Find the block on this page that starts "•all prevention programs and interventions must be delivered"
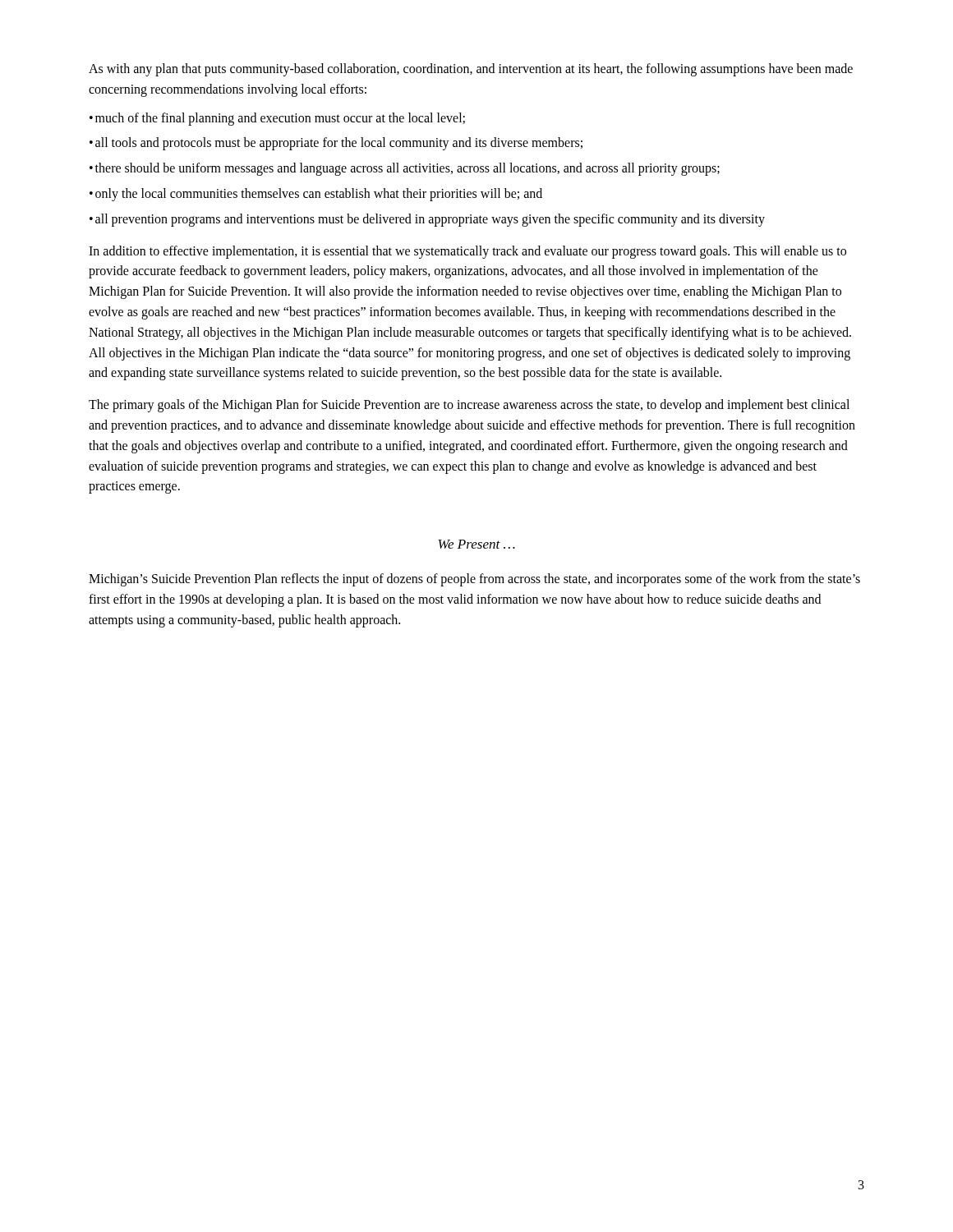The width and height of the screenshot is (953, 1232). click(427, 219)
